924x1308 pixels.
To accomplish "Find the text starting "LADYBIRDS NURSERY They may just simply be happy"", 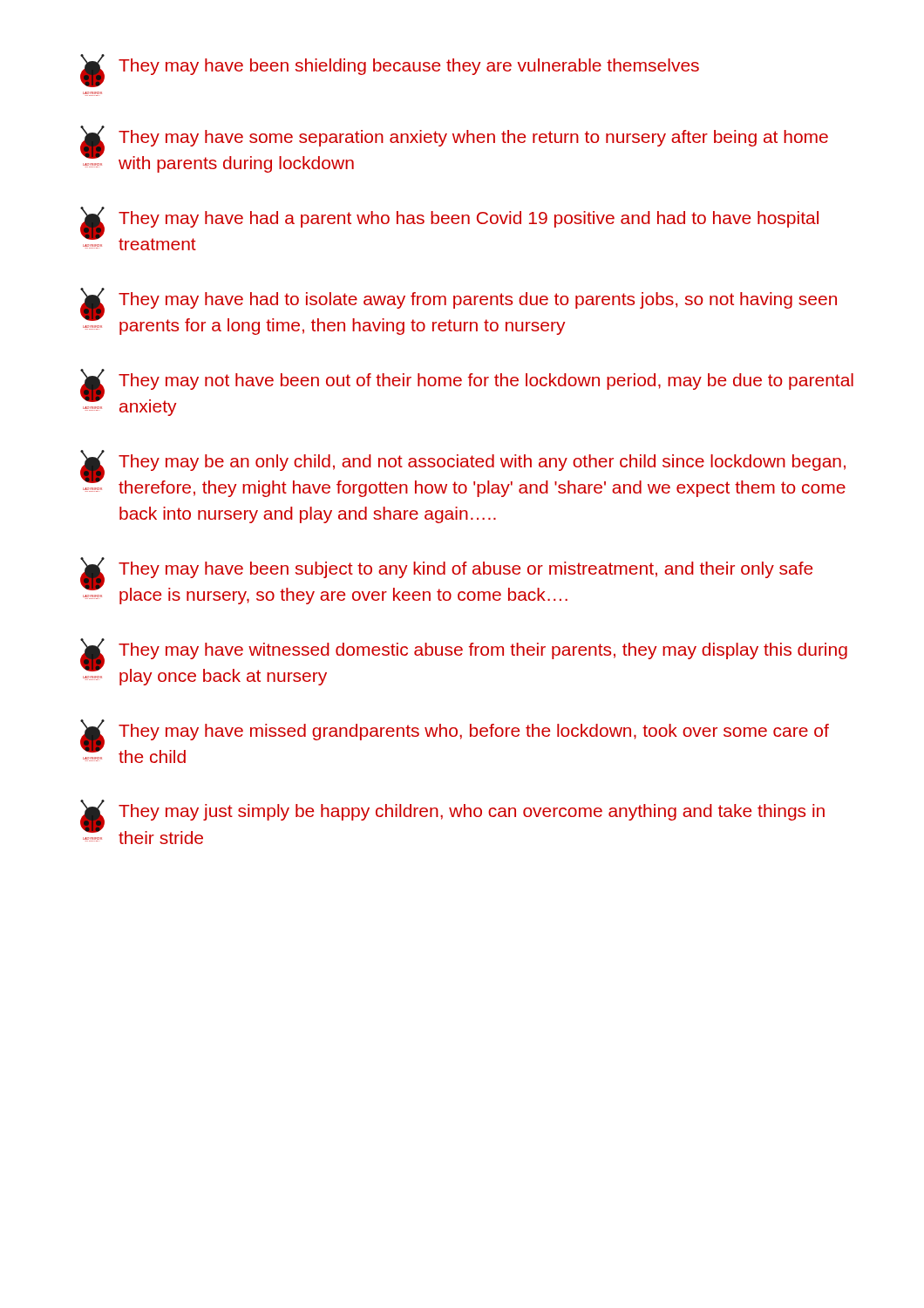I will (462, 825).
